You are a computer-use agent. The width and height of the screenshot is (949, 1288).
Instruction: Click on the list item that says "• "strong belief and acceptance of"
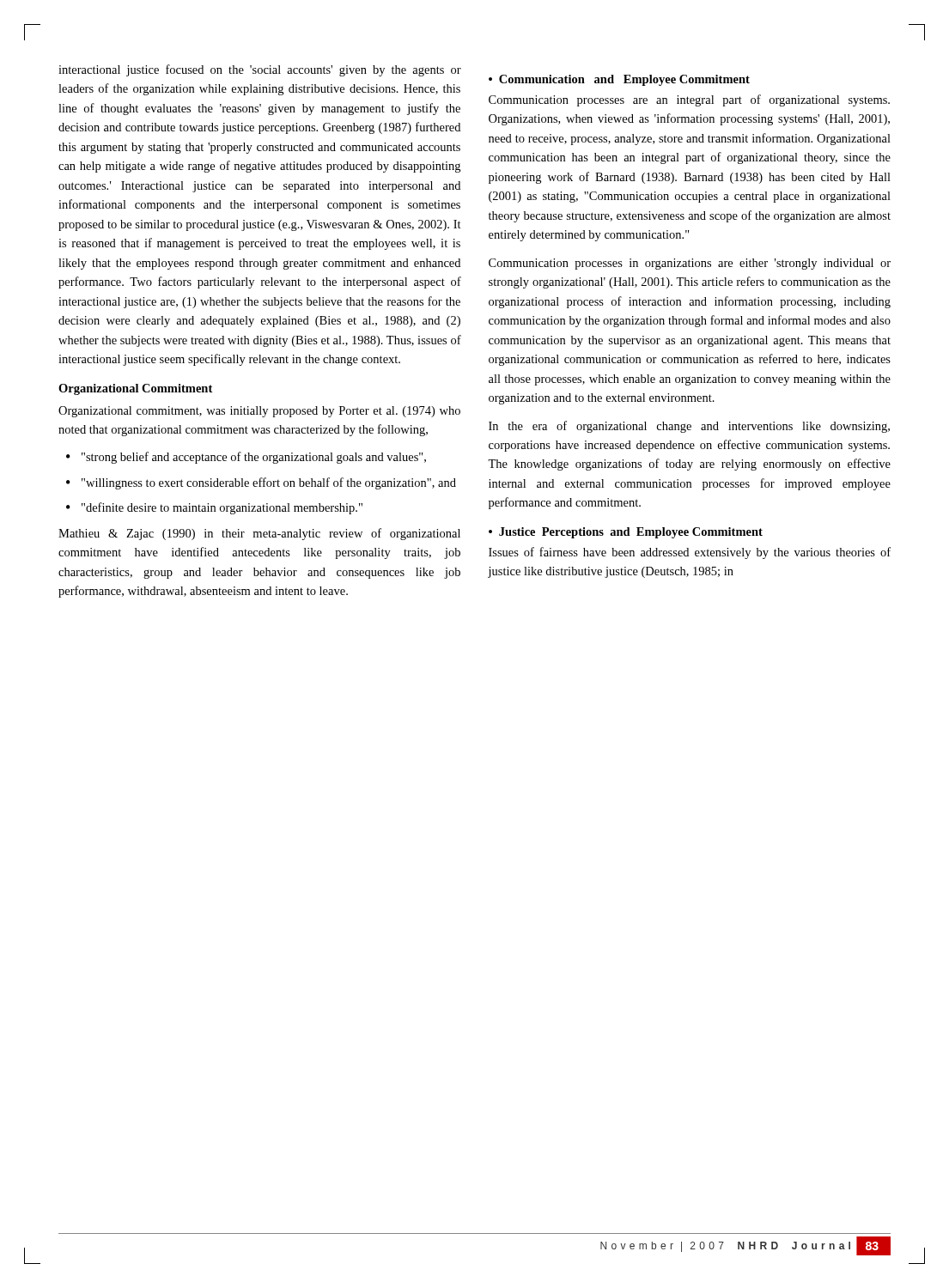pyautogui.click(x=263, y=458)
